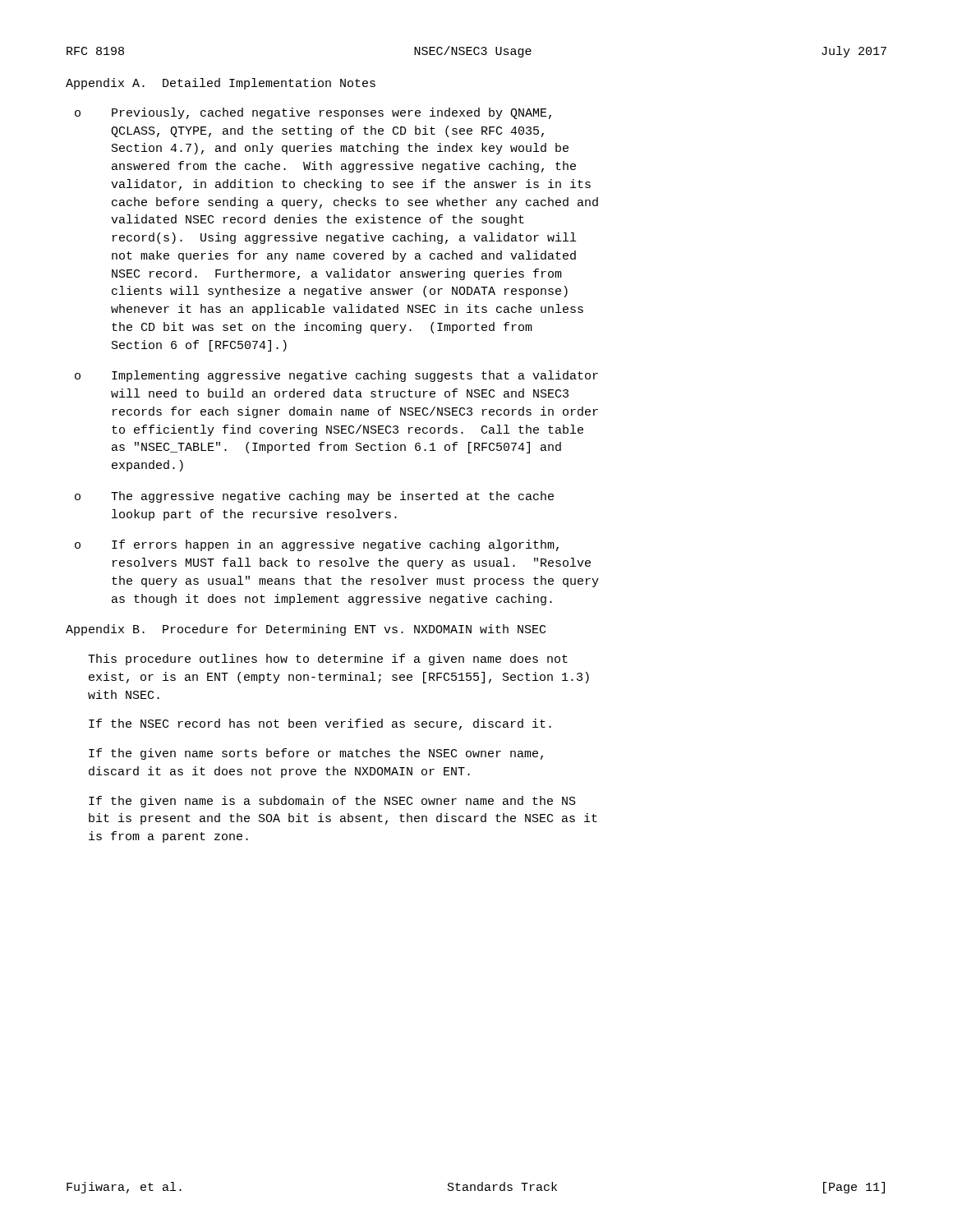
Task: Locate the region starting "o If errors happen in an aggressive"
Action: pyautogui.click(x=476, y=573)
